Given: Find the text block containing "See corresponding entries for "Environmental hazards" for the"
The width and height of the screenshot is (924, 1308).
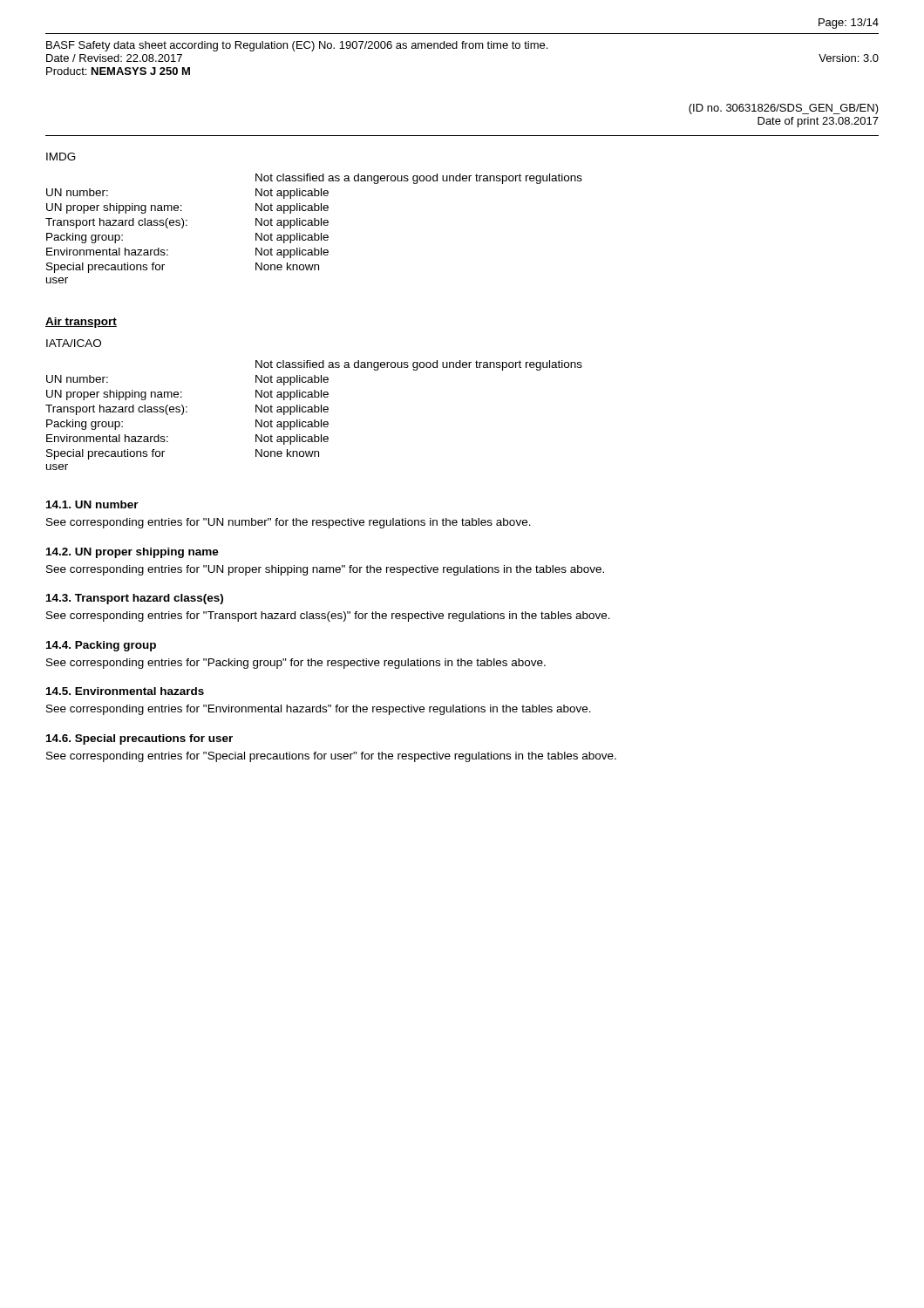Looking at the screenshot, I should pos(318,709).
